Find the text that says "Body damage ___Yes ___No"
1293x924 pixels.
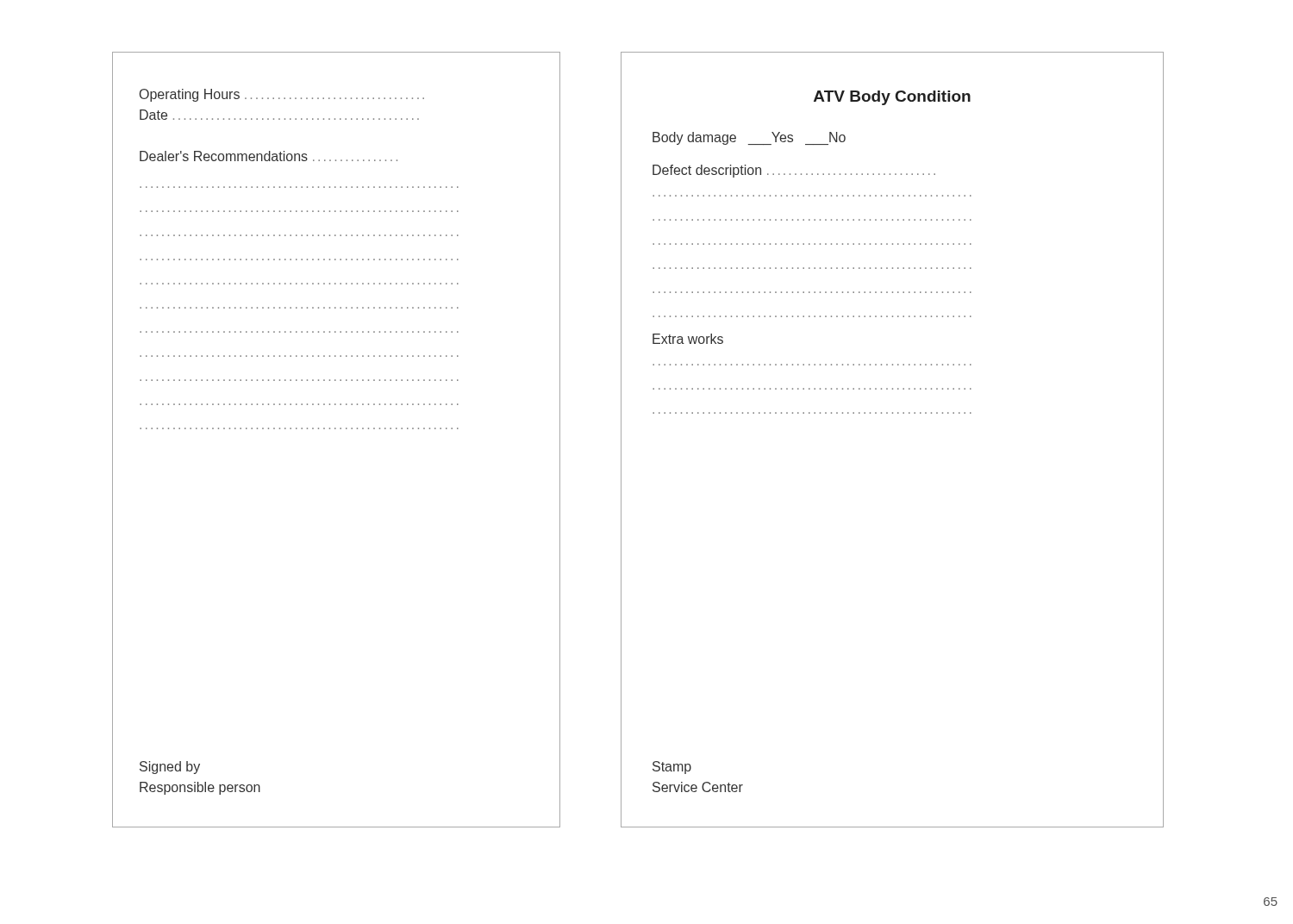pyautogui.click(x=749, y=137)
